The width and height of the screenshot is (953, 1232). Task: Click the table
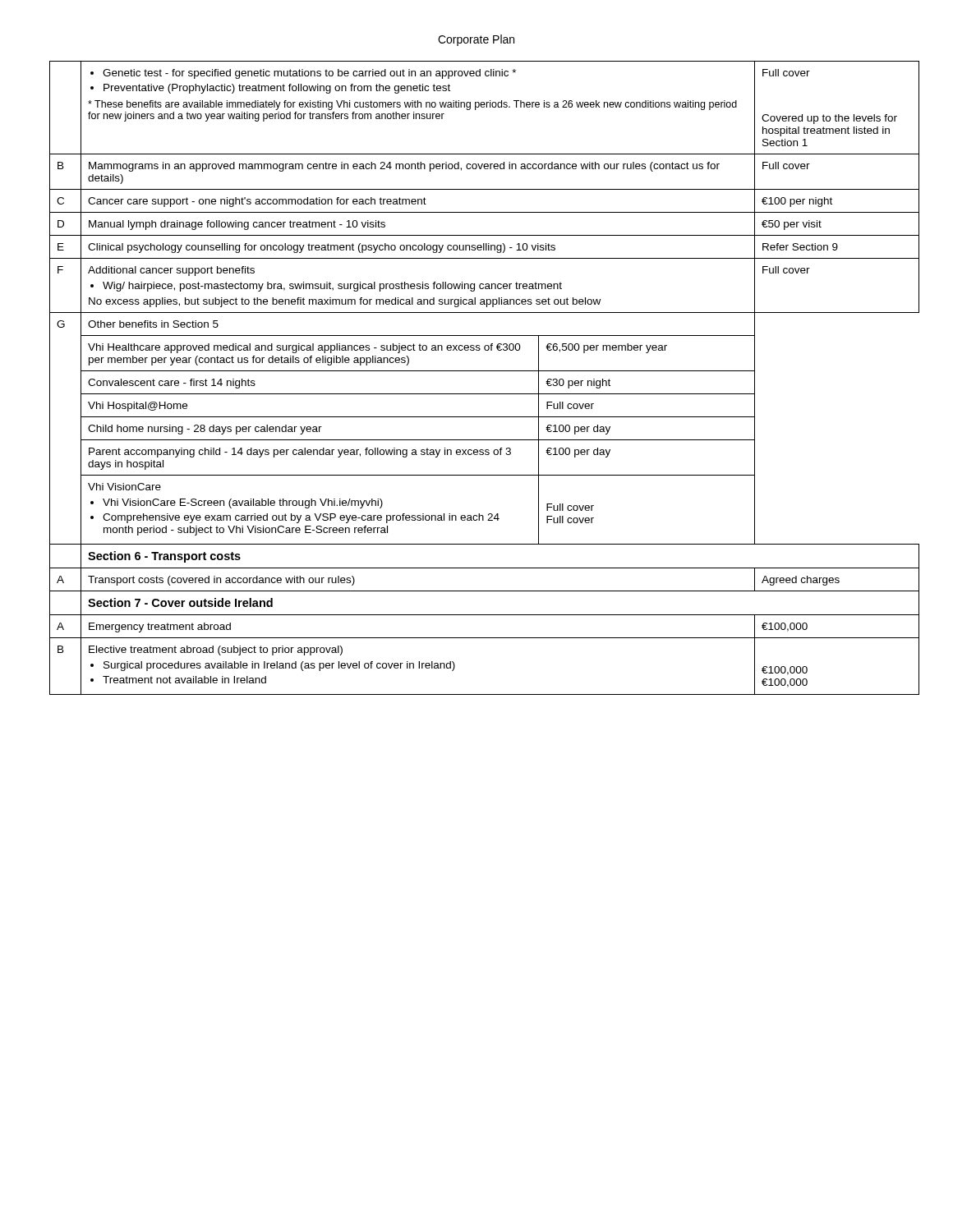pos(476,378)
